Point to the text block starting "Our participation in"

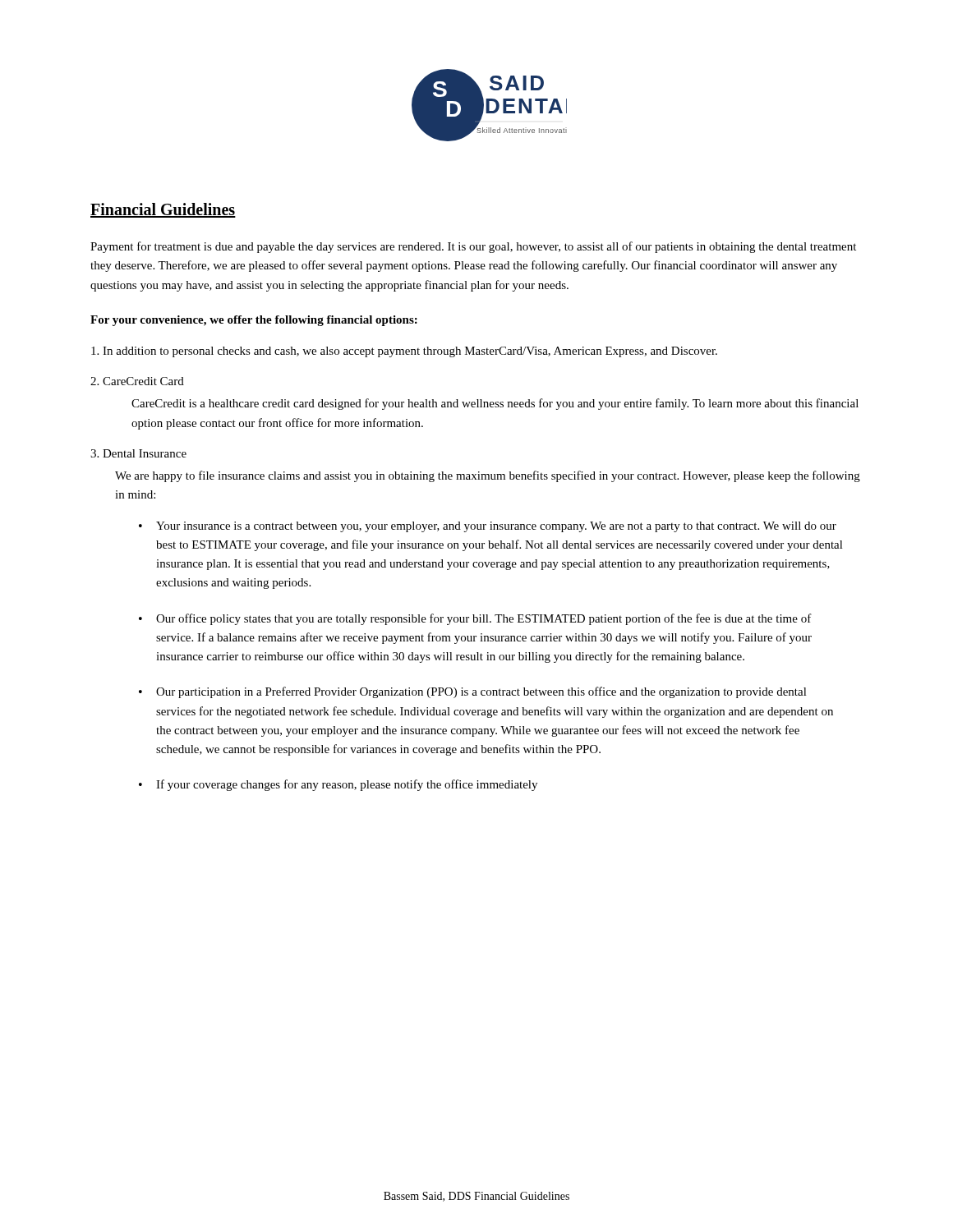495,720
